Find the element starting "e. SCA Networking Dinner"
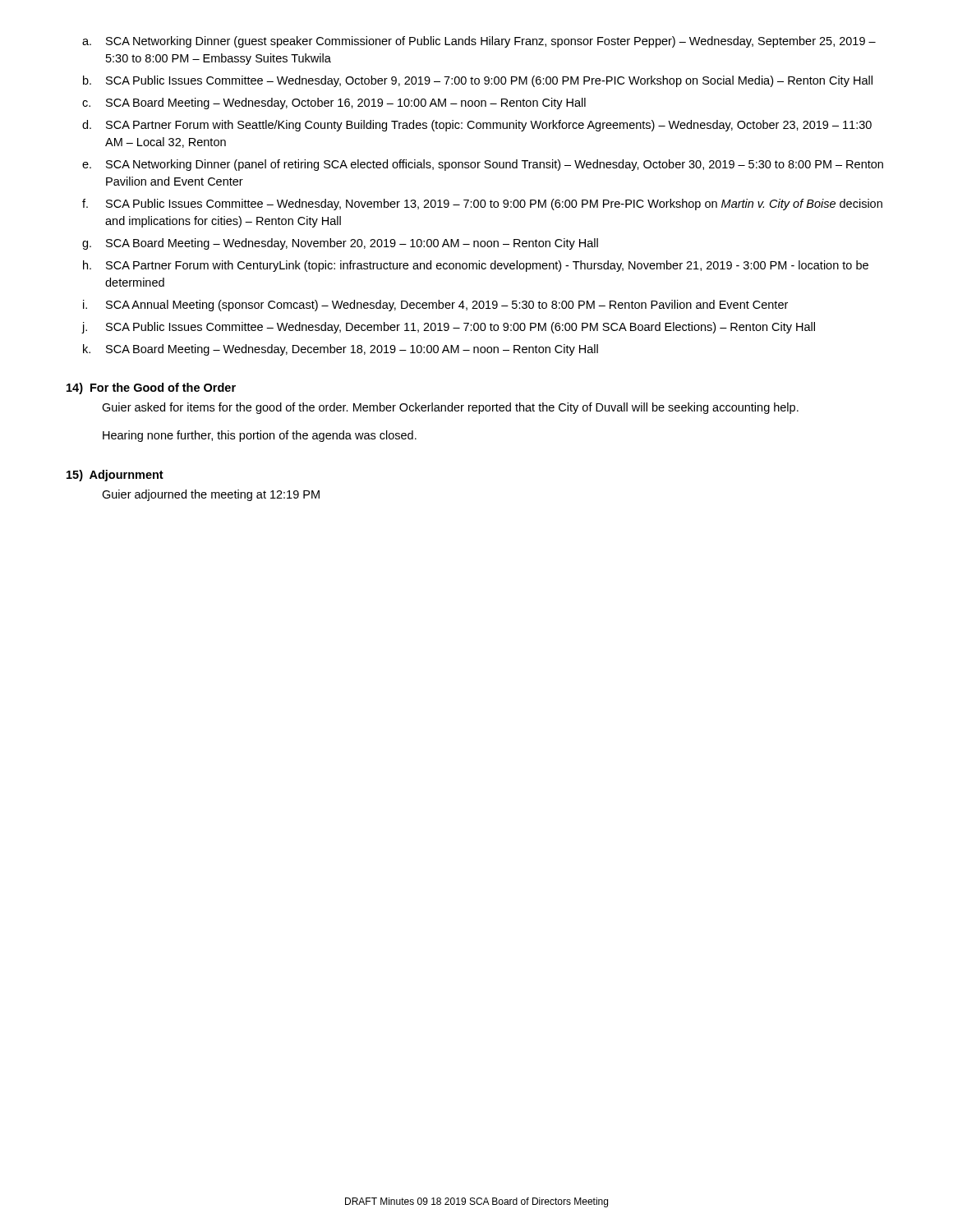 [x=485, y=173]
